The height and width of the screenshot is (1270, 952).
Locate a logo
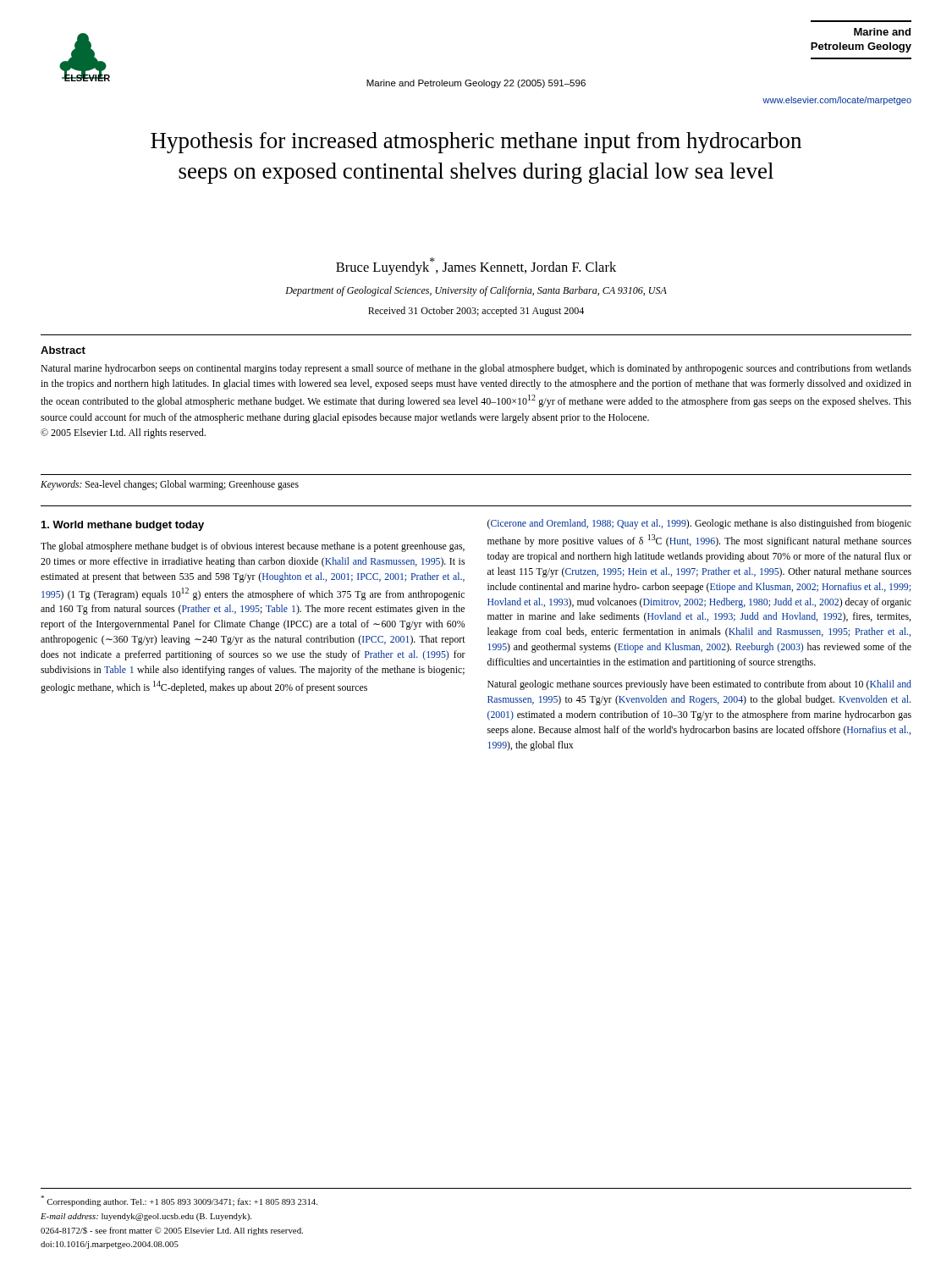pyautogui.click(x=87, y=54)
